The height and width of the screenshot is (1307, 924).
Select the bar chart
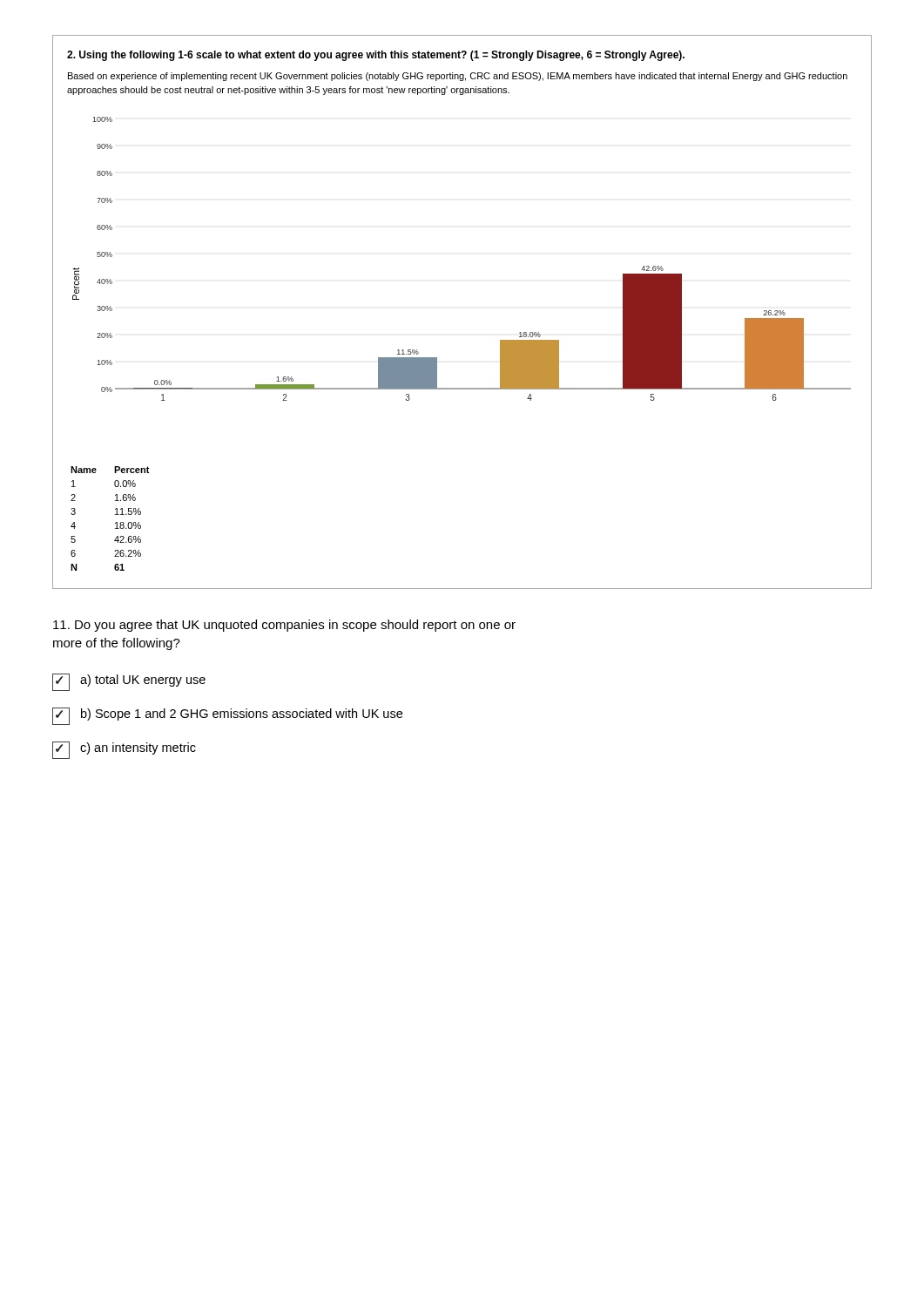coord(462,281)
